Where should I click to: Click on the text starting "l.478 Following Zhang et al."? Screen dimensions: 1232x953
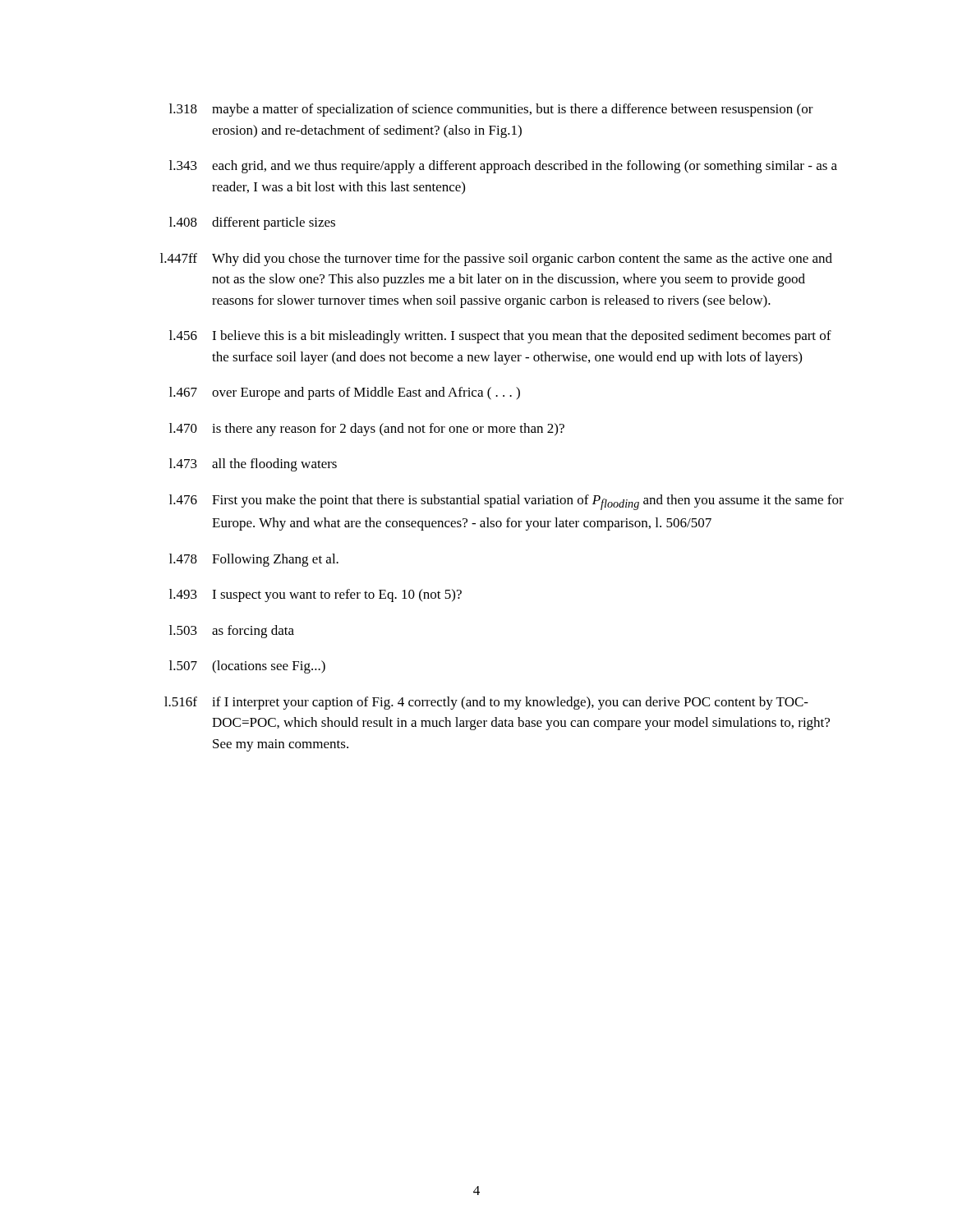coord(254,560)
